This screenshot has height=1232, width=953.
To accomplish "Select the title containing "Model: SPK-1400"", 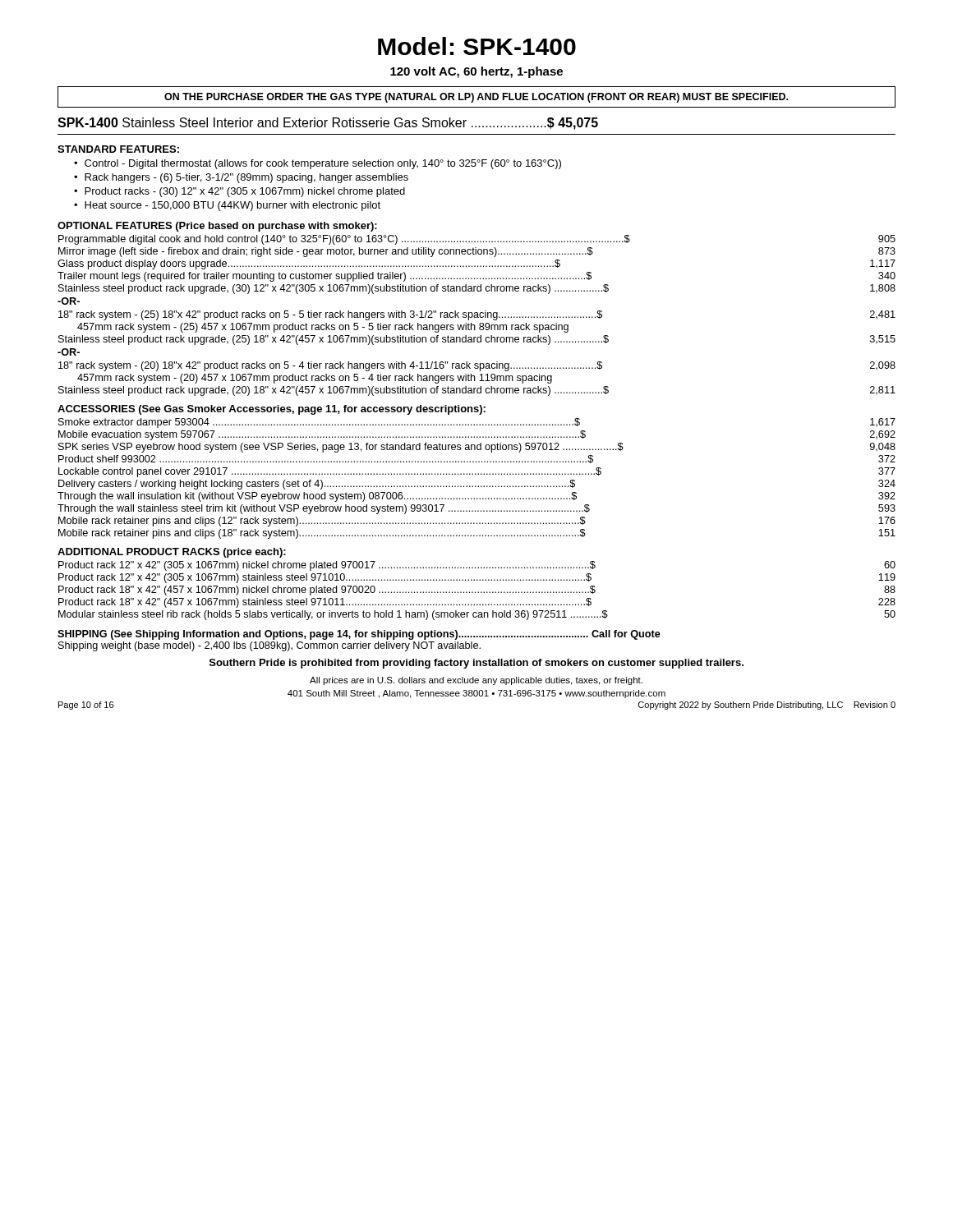I will click(476, 47).
